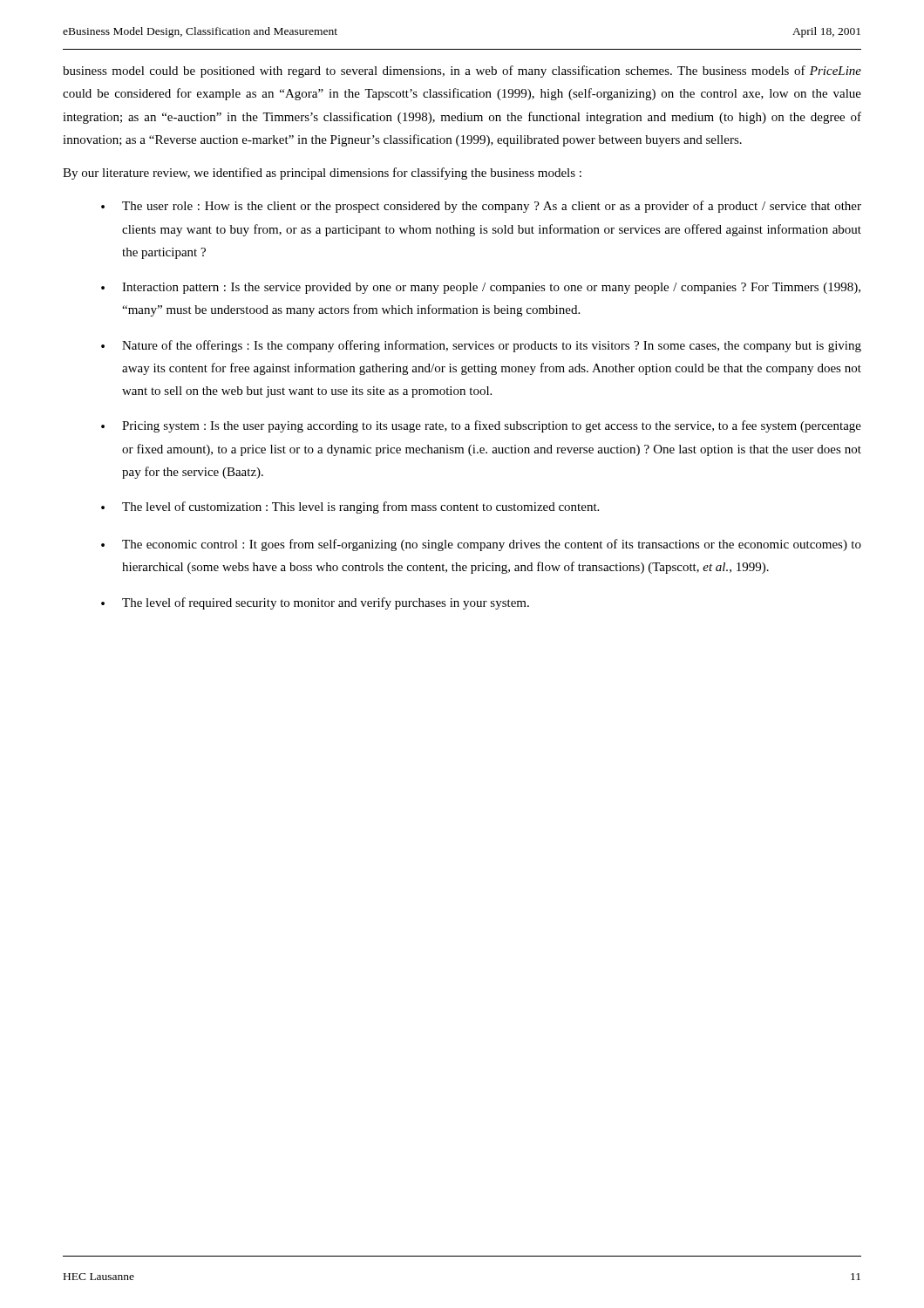
Task: Select the element starting "• The level of required security to monitor"
Action: tap(476, 603)
